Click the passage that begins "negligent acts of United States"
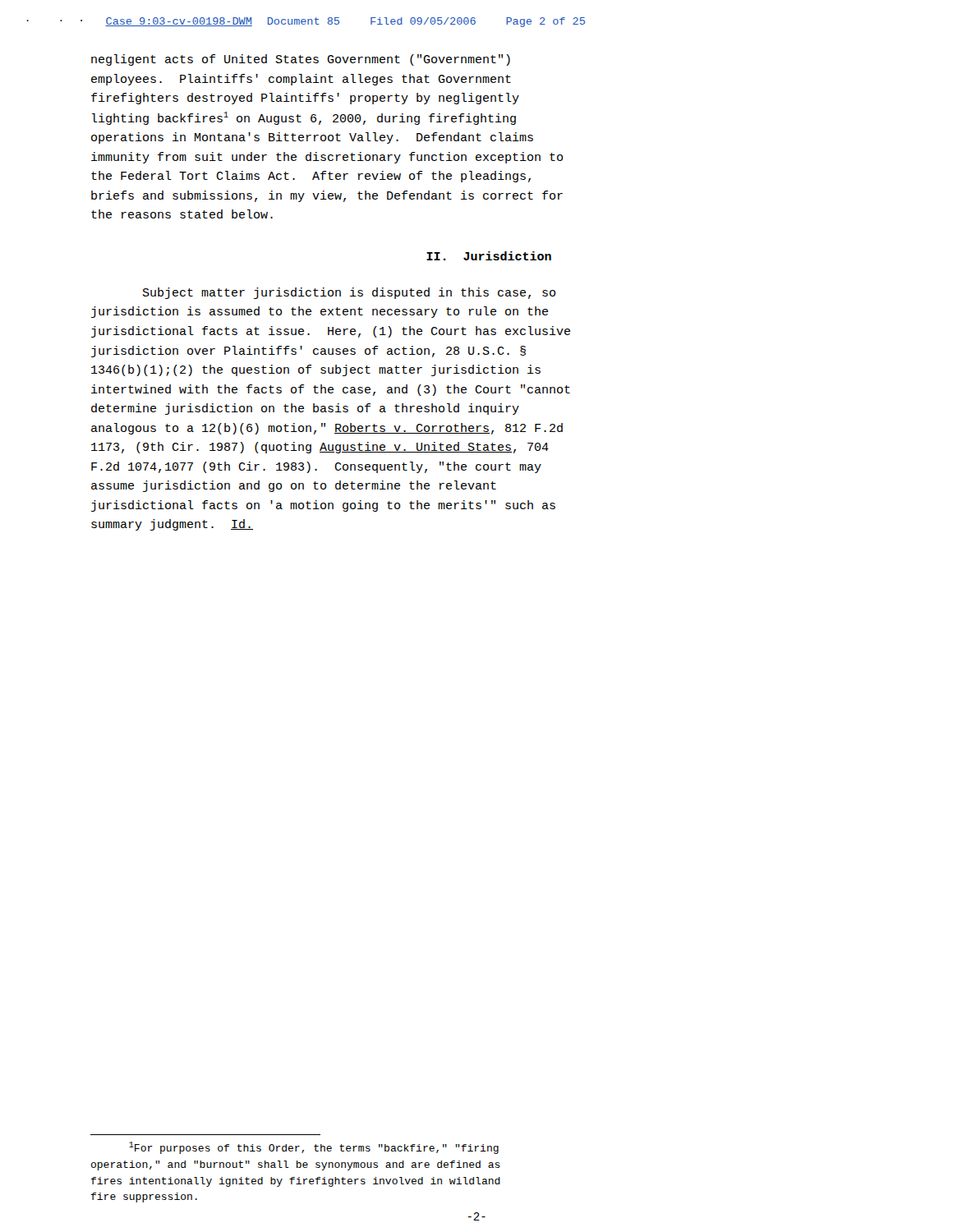The image size is (953, 1232). point(327,138)
